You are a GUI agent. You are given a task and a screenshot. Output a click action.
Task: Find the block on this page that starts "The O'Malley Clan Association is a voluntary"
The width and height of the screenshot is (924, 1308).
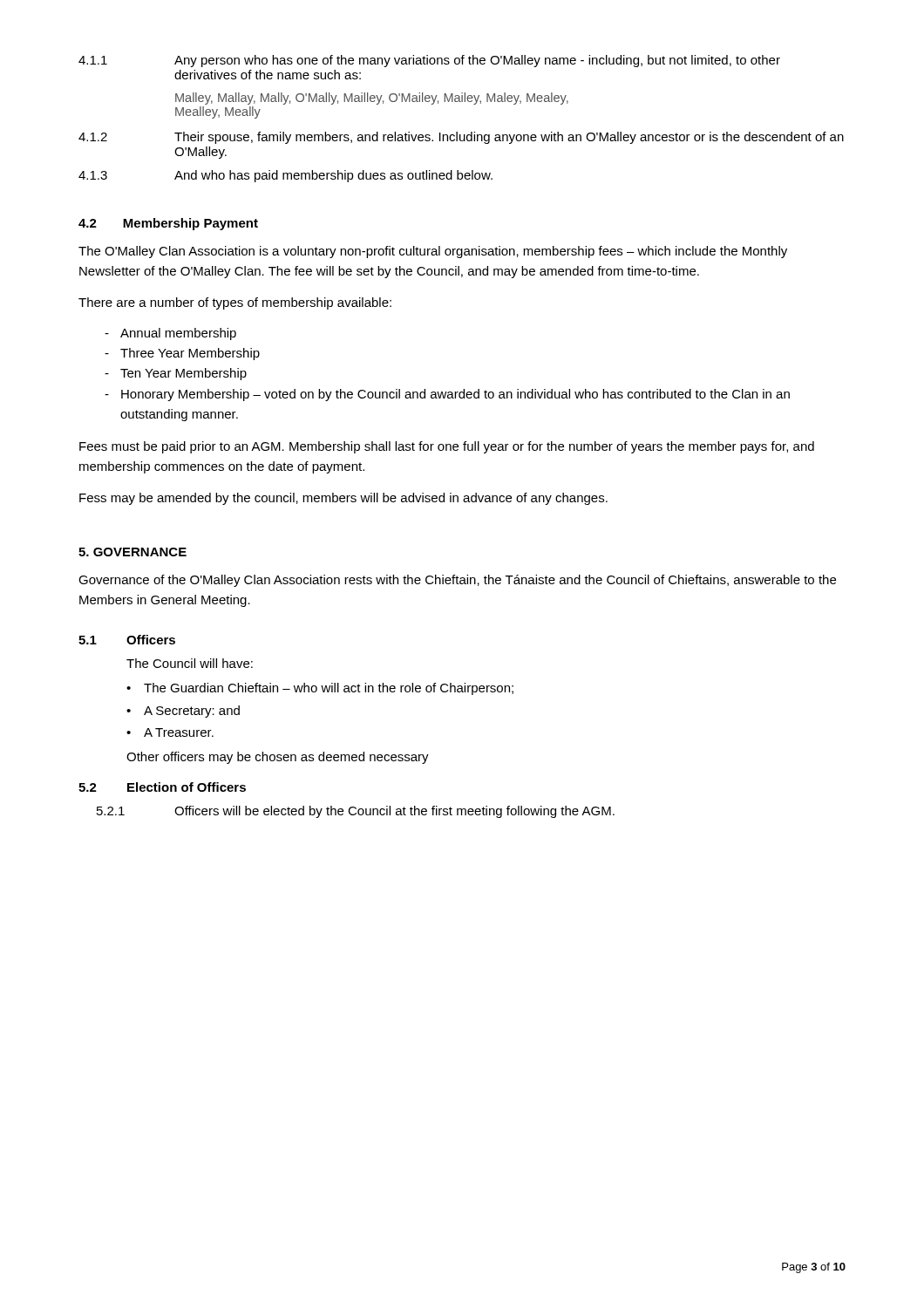click(433, 261)
